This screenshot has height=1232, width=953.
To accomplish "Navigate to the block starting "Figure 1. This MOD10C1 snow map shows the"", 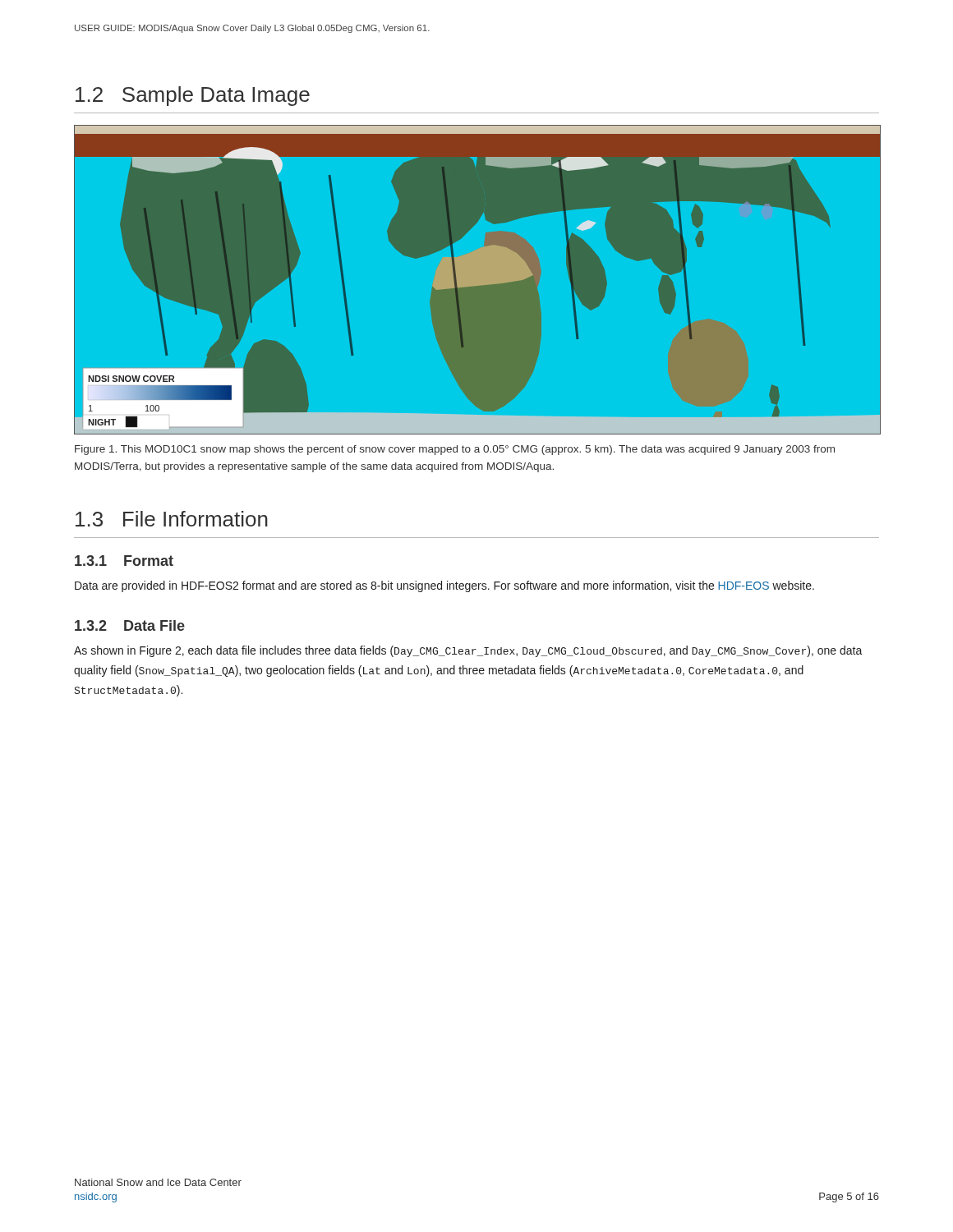I will 455,457.
